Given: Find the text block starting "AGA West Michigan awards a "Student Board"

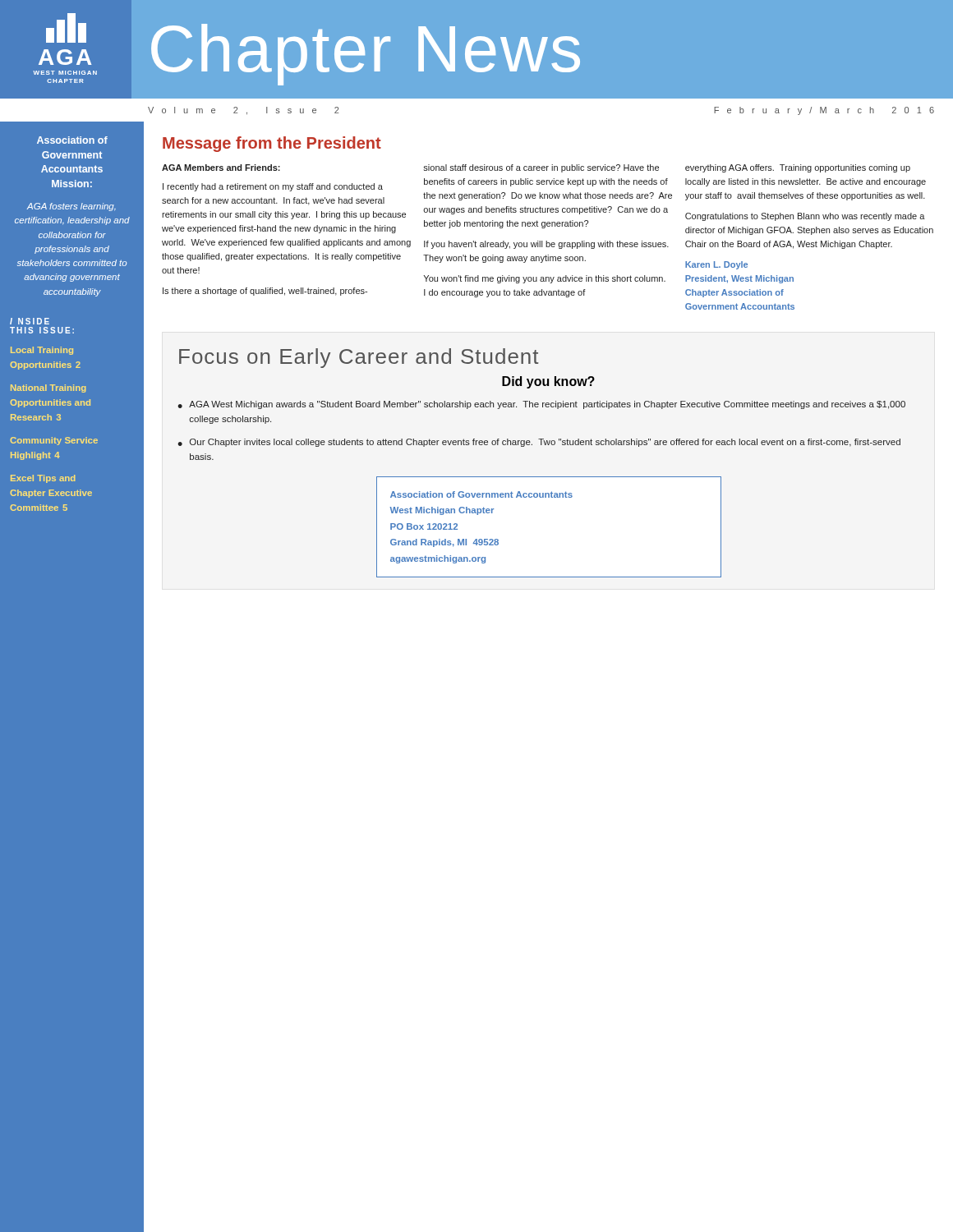Looking at the screenshot, I should tap(554, 413).
